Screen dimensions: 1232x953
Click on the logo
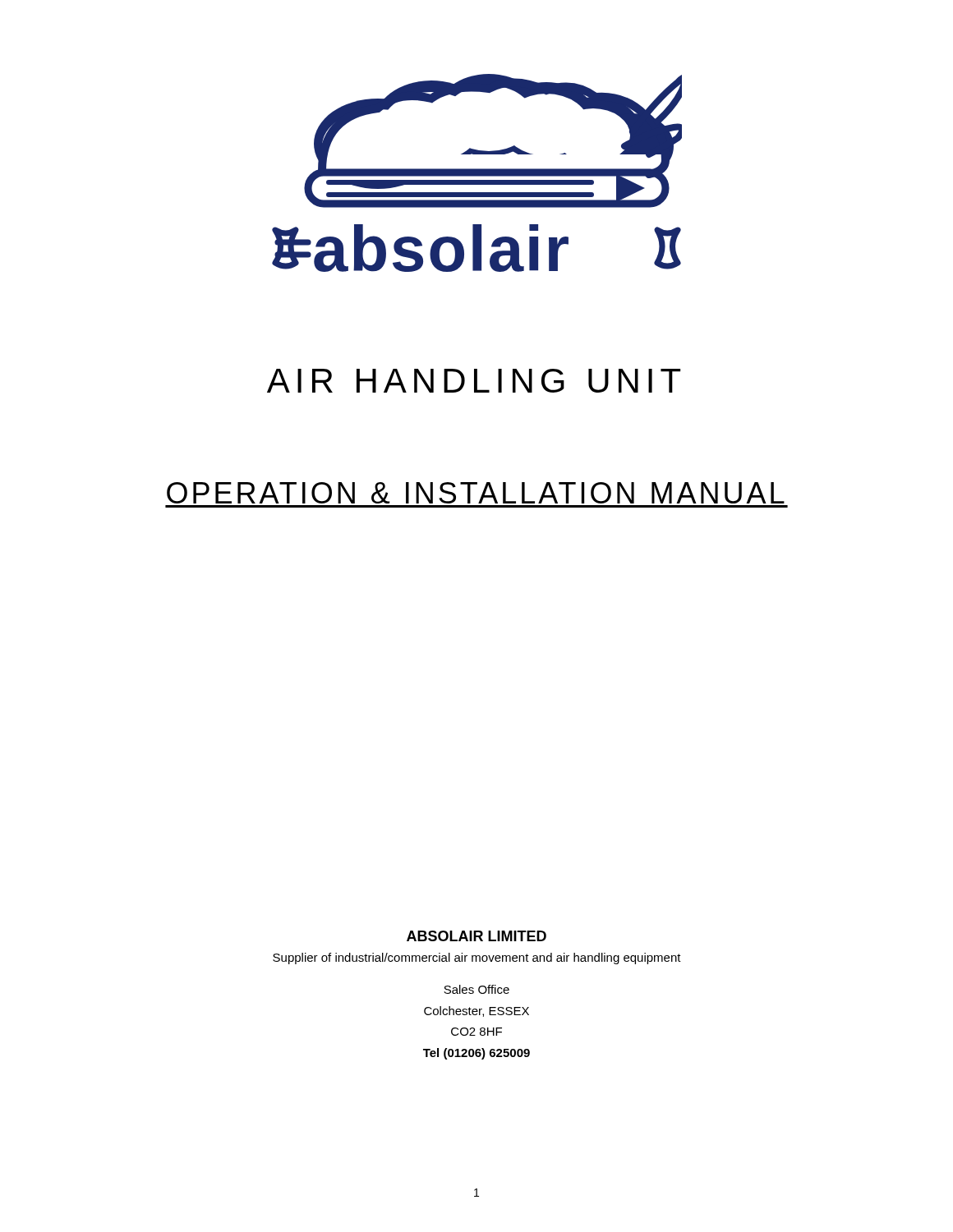(476, 182)
